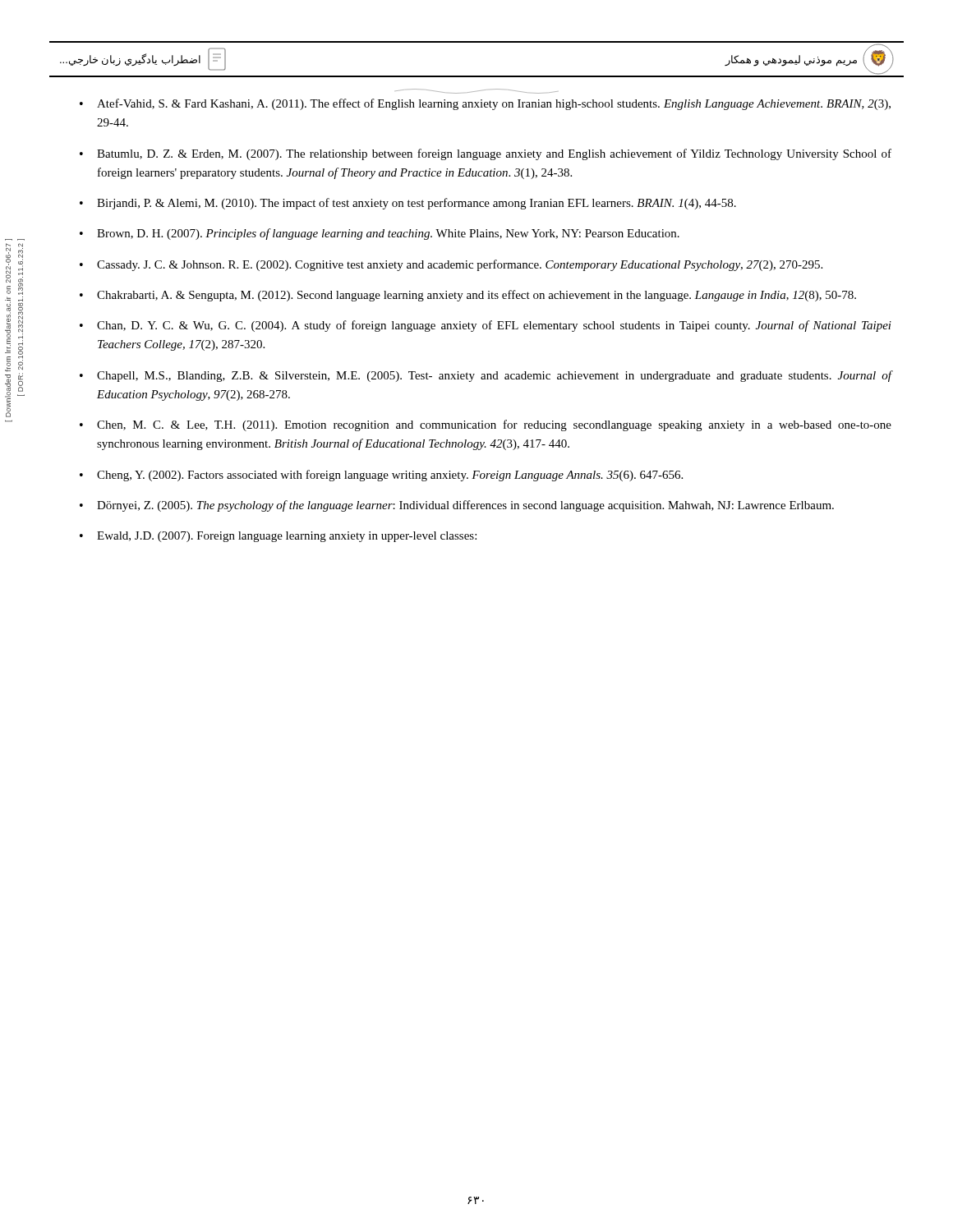Find the list item that says "Cassady. J. C. & Johnson. R. E. (2002)."

[460, 264]
